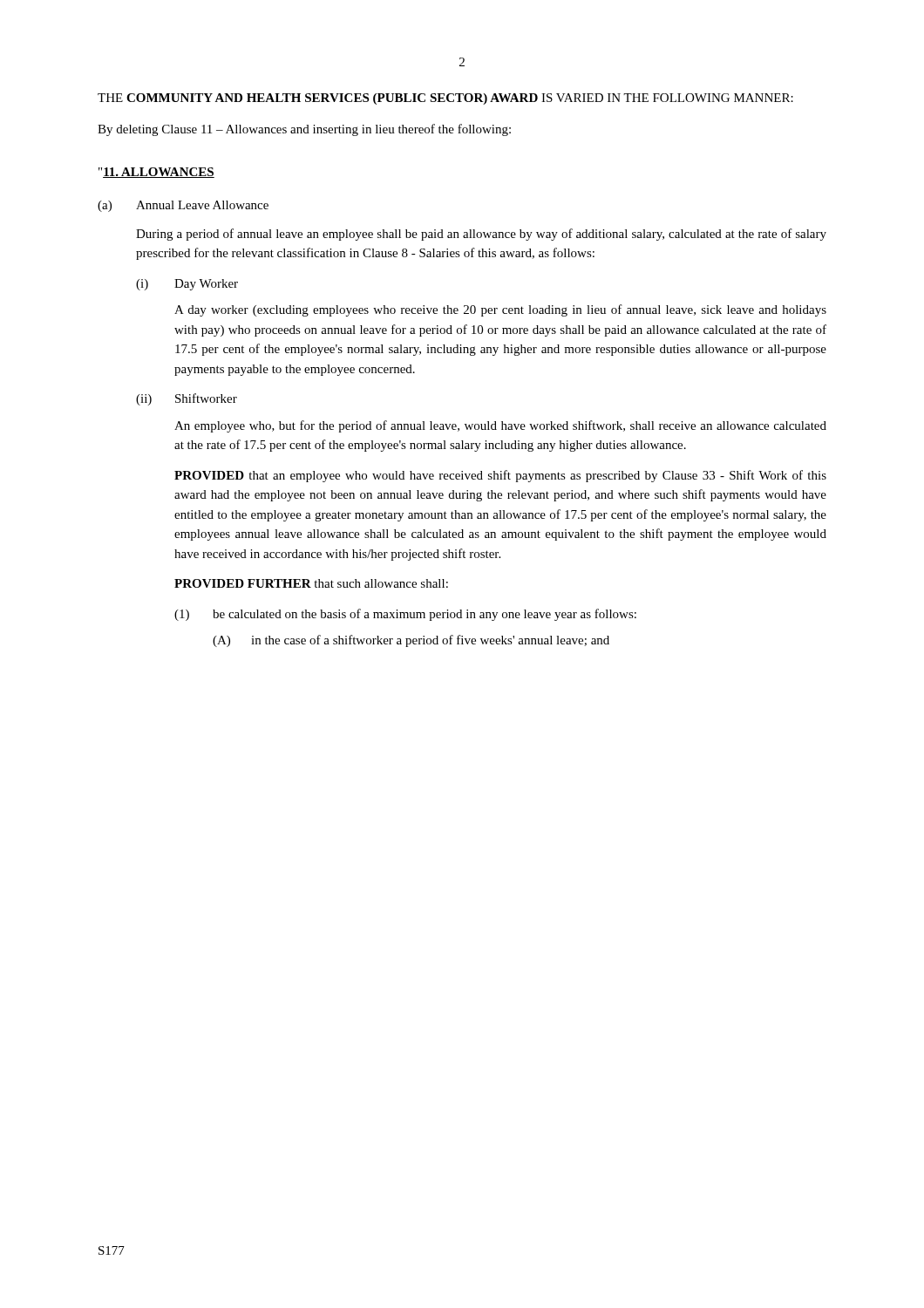Select the element starting "PROVIDED FURTHER that such"
This screenshot has height=1308, width=924.
point(312,583)
